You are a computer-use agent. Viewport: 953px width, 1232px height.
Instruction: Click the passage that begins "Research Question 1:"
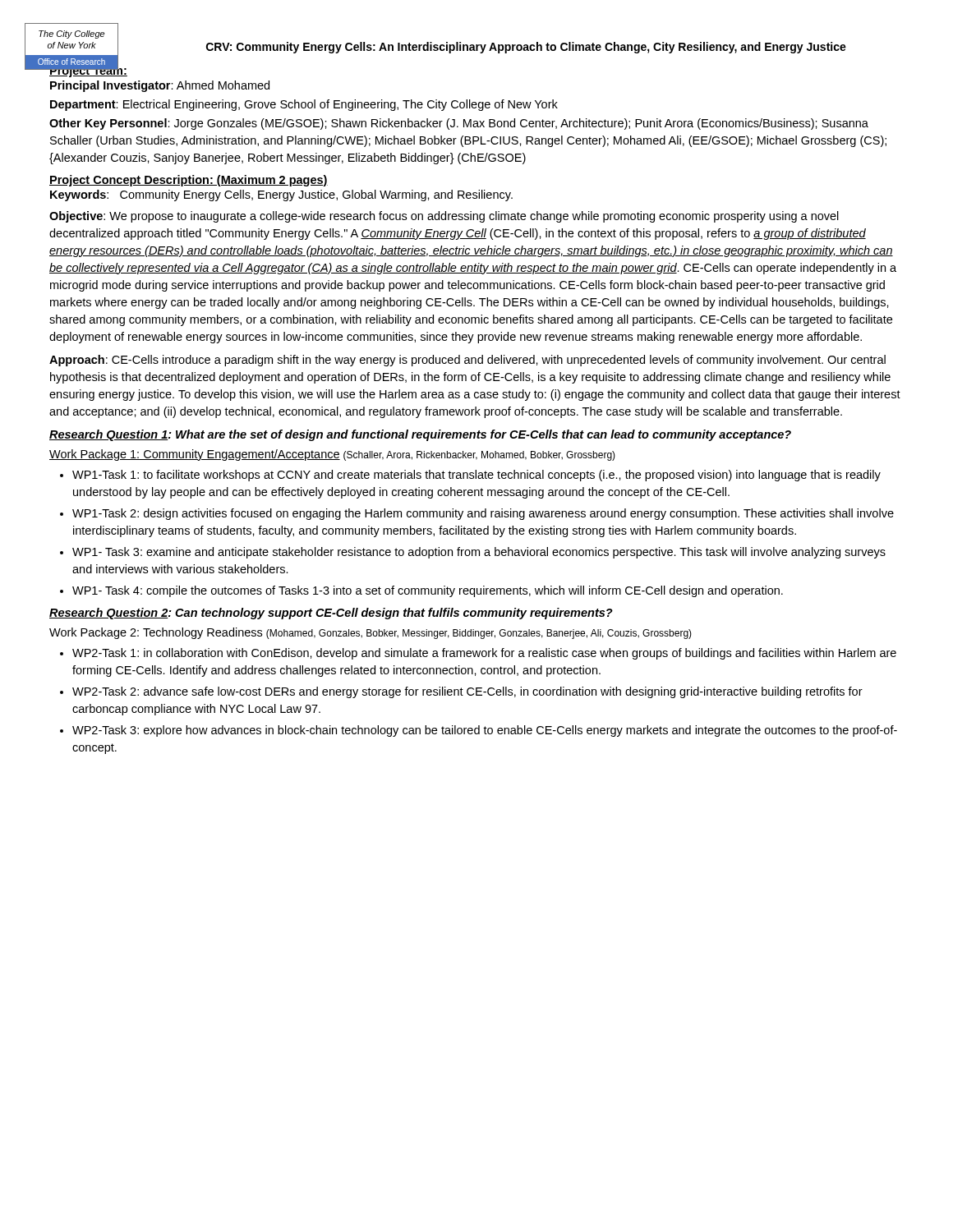(x=420, y=434)
